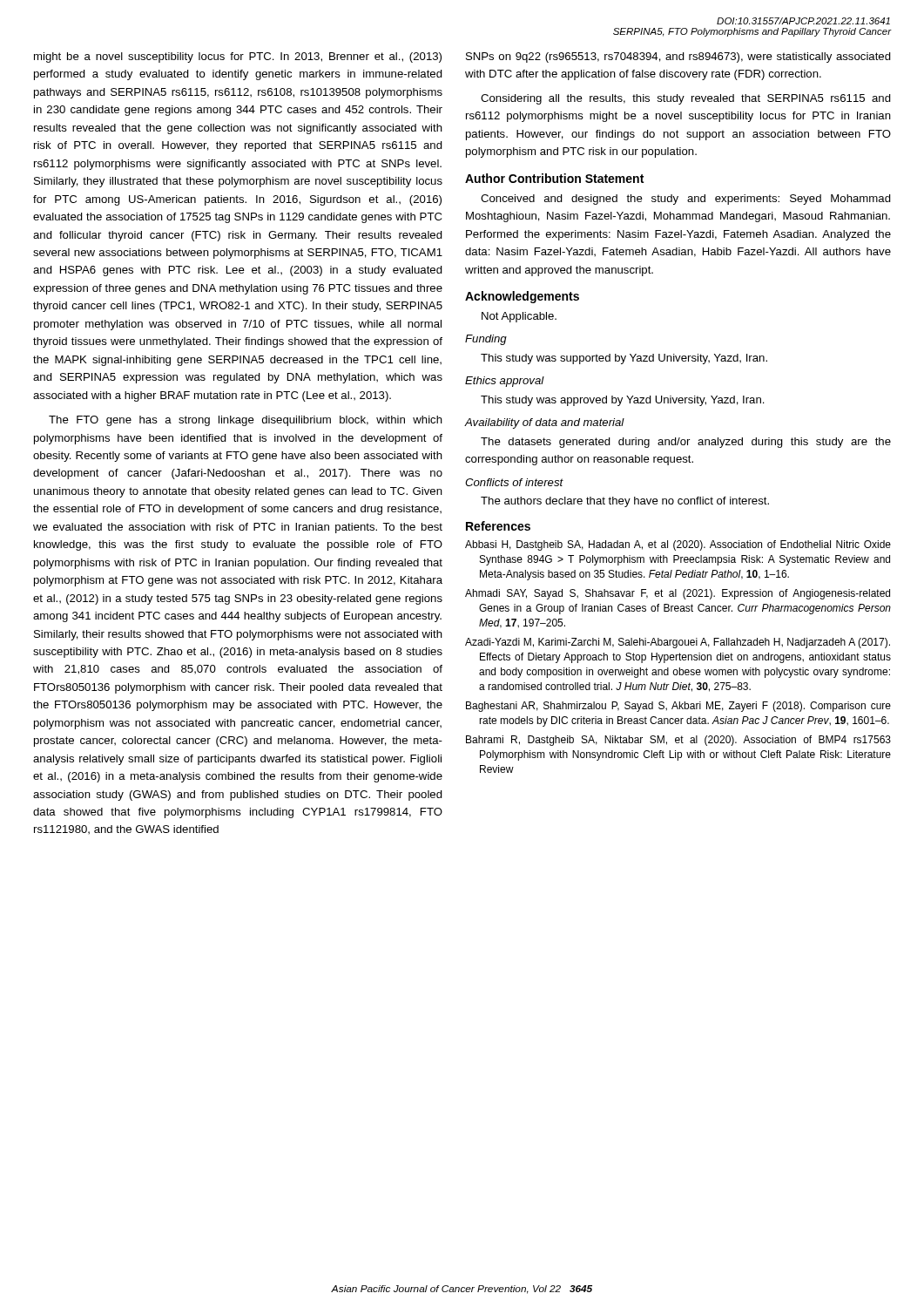The width and height of the screenshot is (924, 1307).
Task: Locate the text block starting "Abbasi H, Dastgheib SA, Hadadan A, et"
Action: [x=678, y=559]
